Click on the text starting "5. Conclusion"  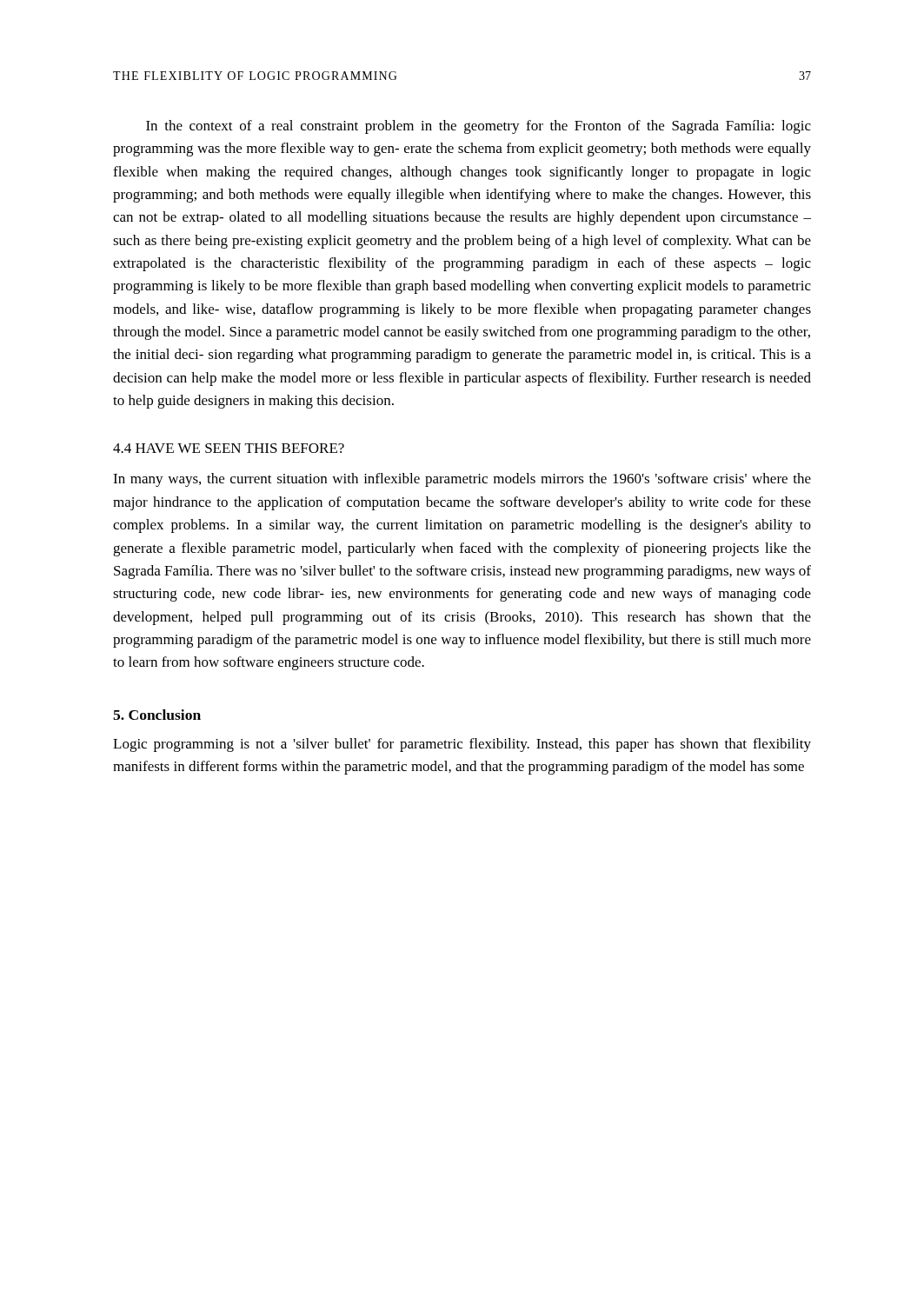pos(157,714)
